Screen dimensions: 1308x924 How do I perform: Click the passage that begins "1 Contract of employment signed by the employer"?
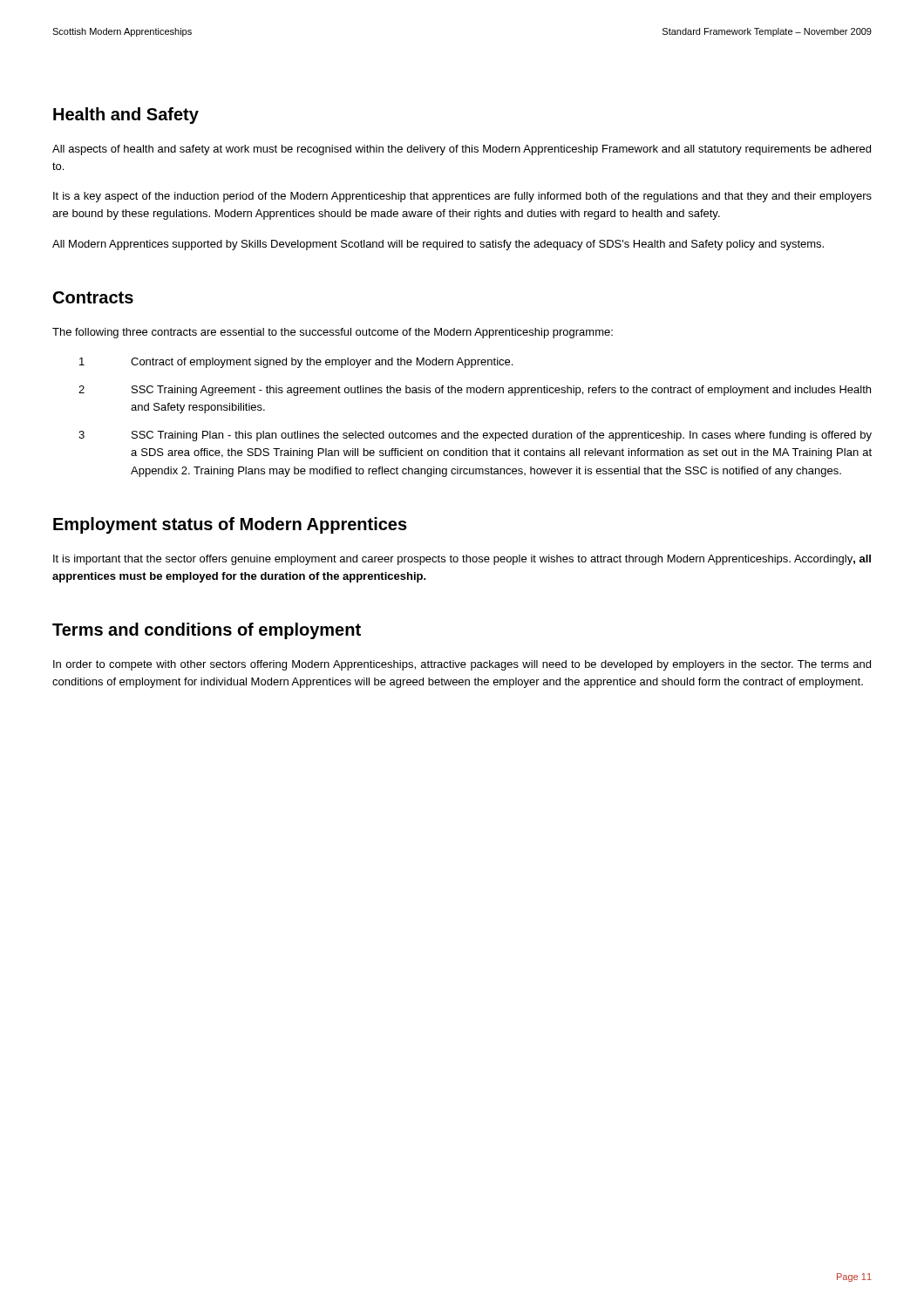tap(462, 362)
